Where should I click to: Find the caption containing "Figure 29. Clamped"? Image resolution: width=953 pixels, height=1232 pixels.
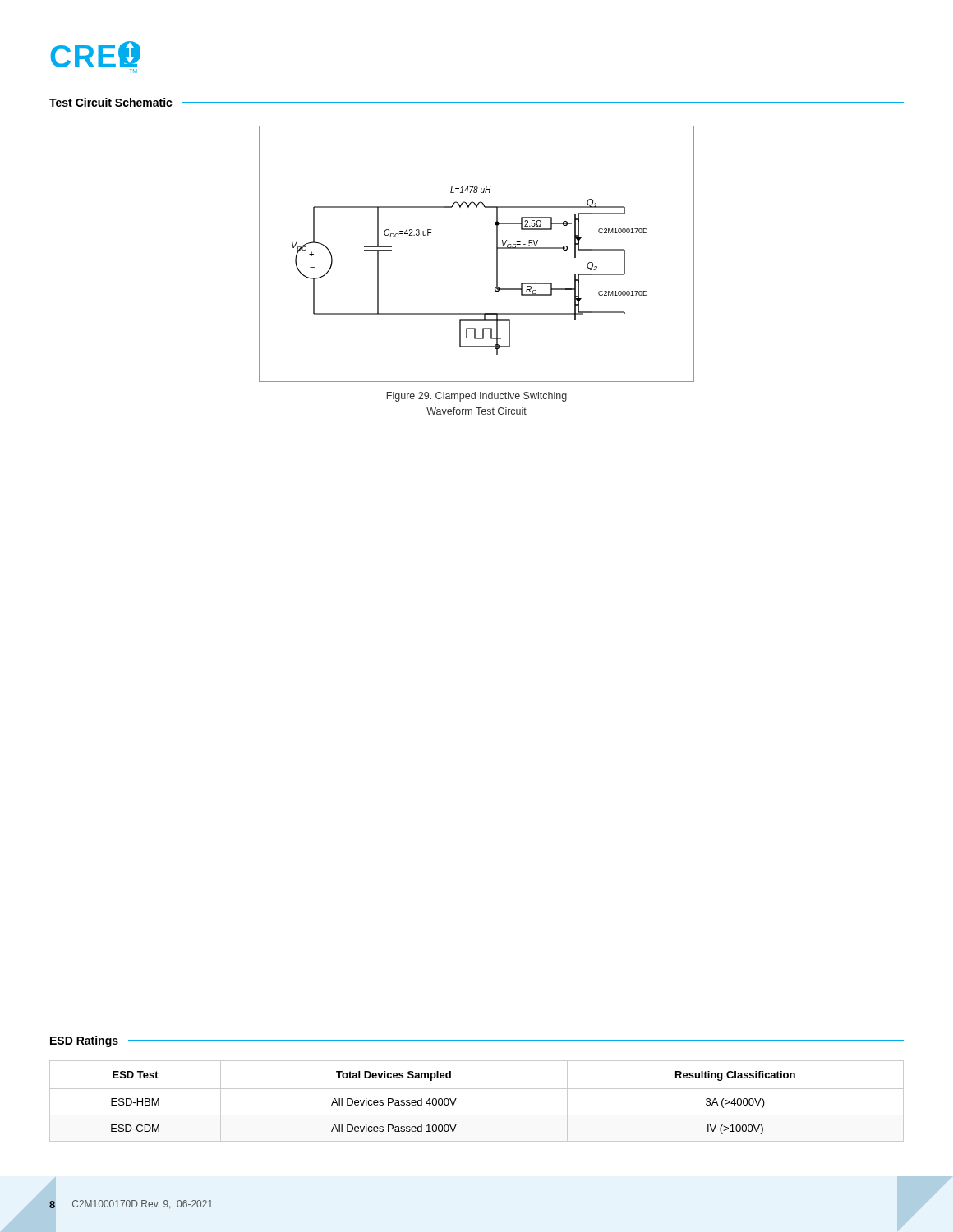(x=476, y=404)
